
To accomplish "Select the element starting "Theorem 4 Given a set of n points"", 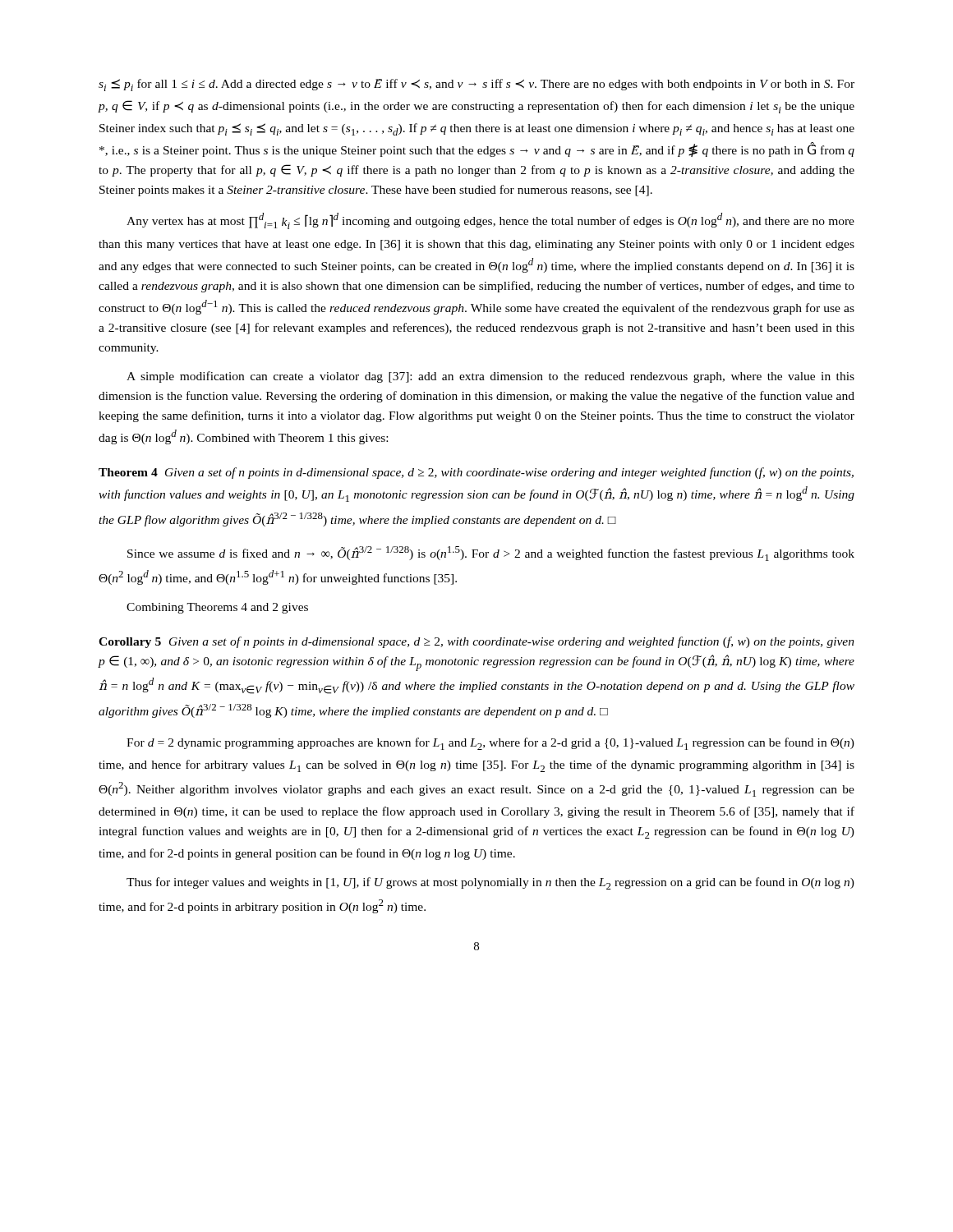I will point(476,496).
